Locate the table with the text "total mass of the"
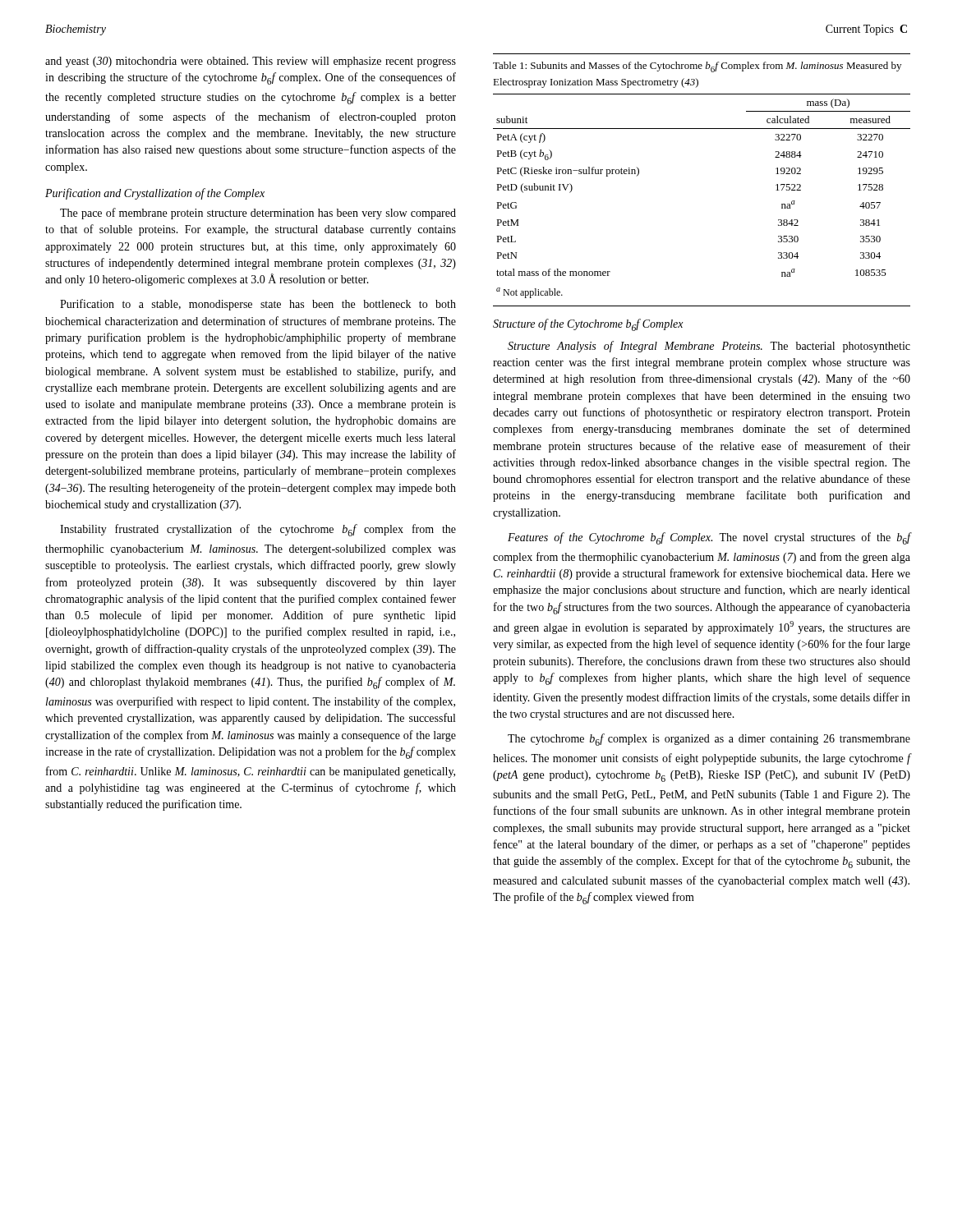The image size is (953, 1232). click(x=702, y=180)
